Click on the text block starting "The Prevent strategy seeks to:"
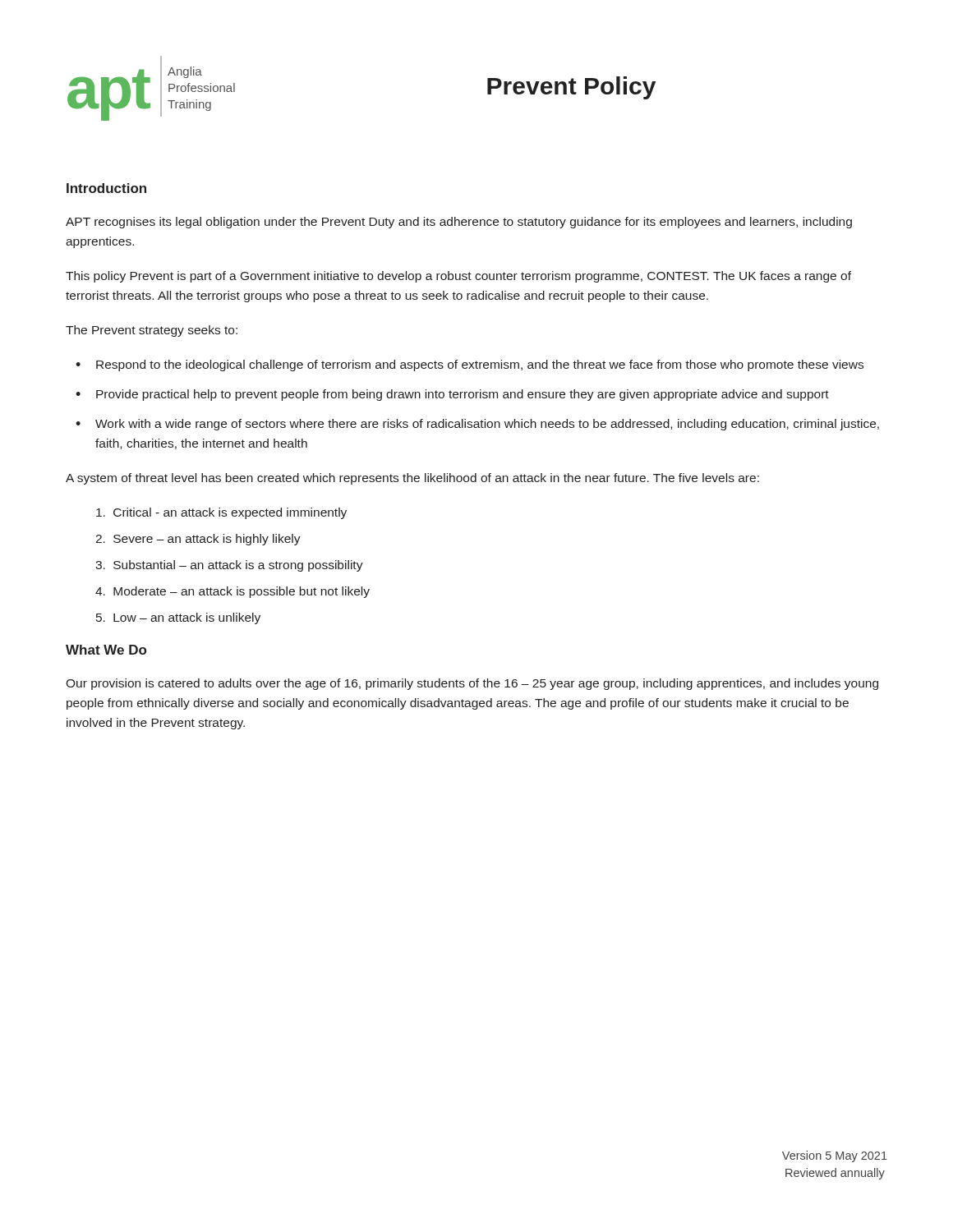This screenshot has height=1232, width=953. (152, 331)
